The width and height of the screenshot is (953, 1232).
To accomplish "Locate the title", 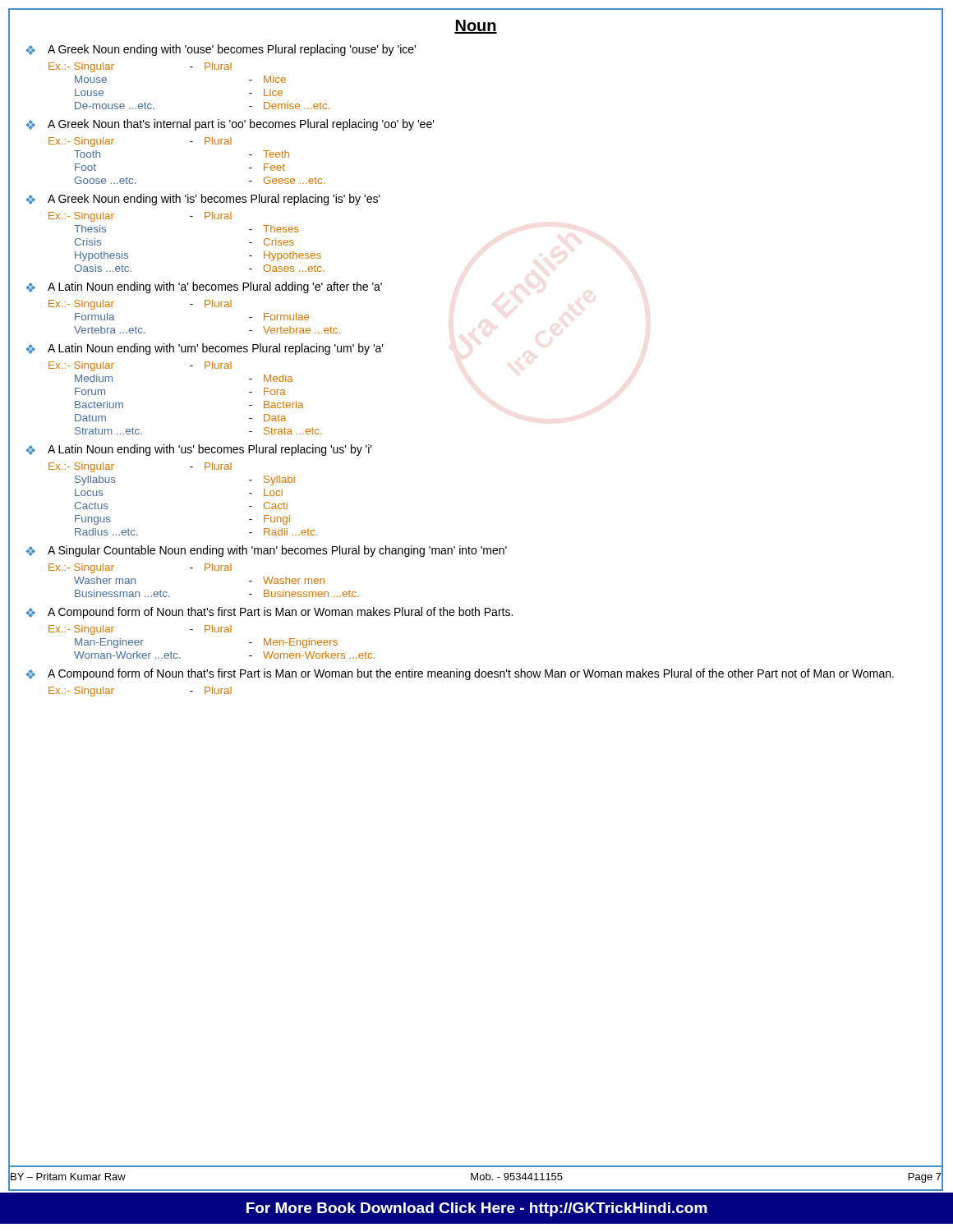I will click(476, 25).
